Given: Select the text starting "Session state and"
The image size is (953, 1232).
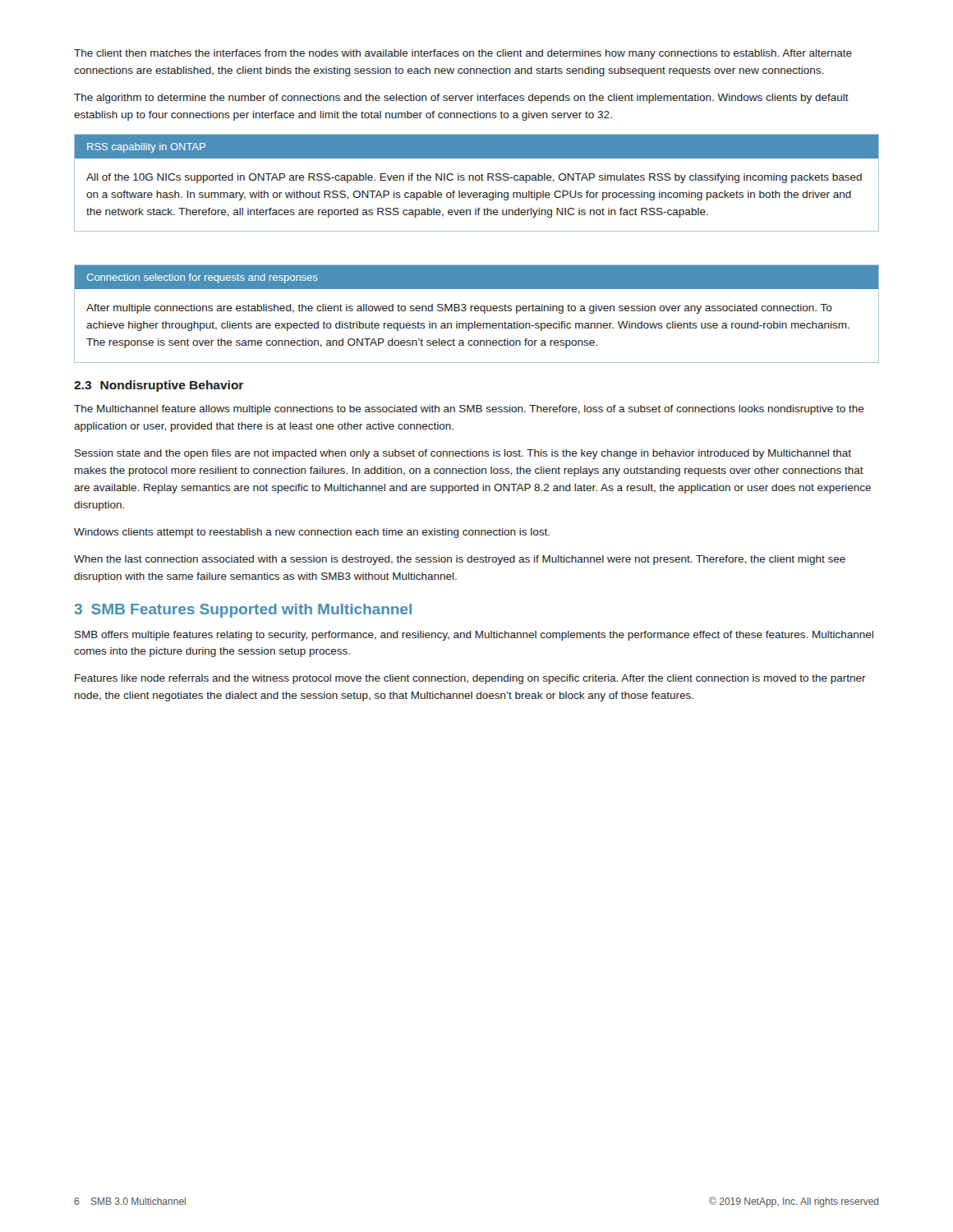Looking at the screenshot, I should [476, 480].
